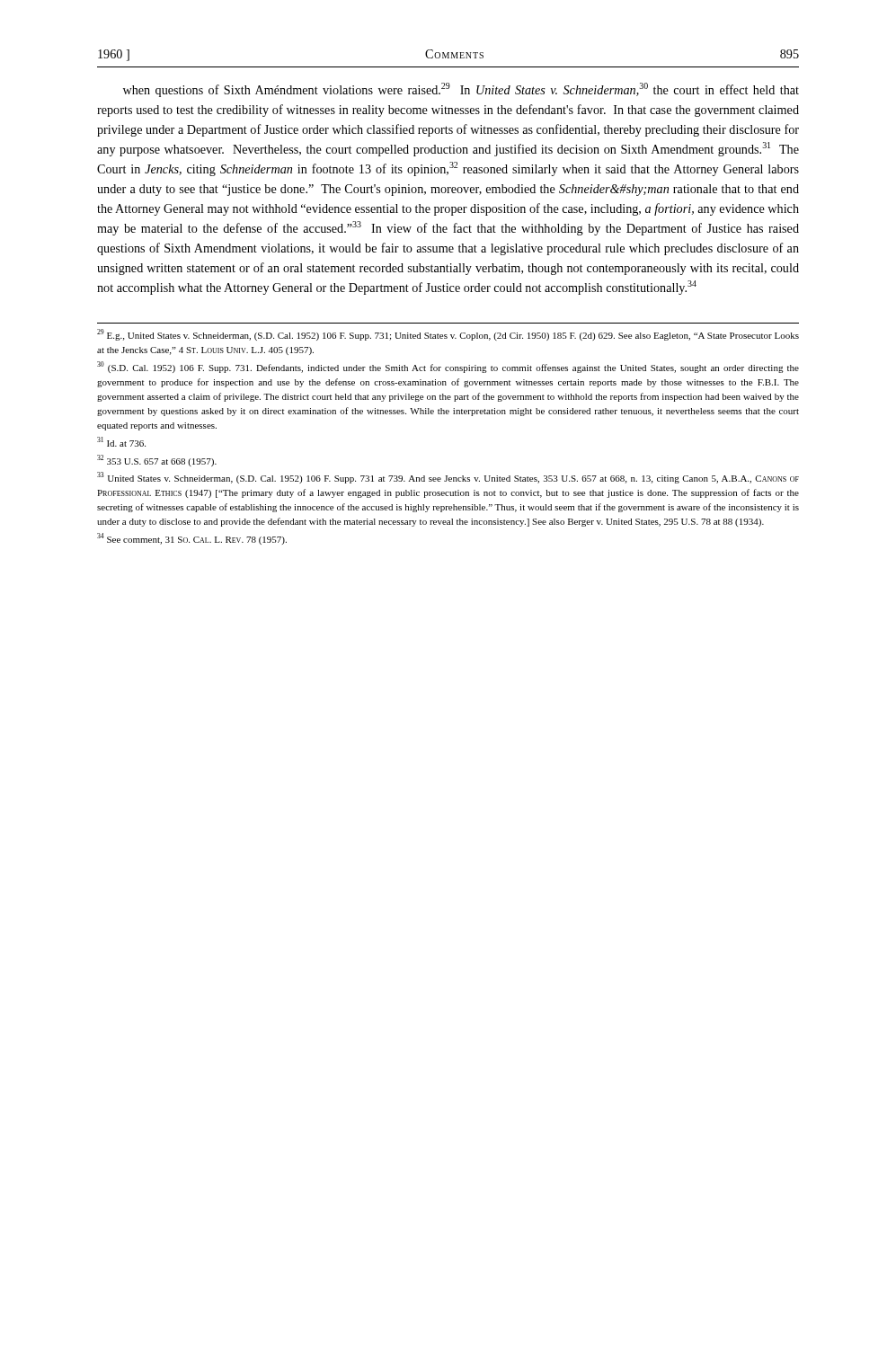This screenshot has width=896, height=1348.
Task: Click on the block starting "when questions of Sixth Améndment violations were raised.29"
Action: pos(448,189)
